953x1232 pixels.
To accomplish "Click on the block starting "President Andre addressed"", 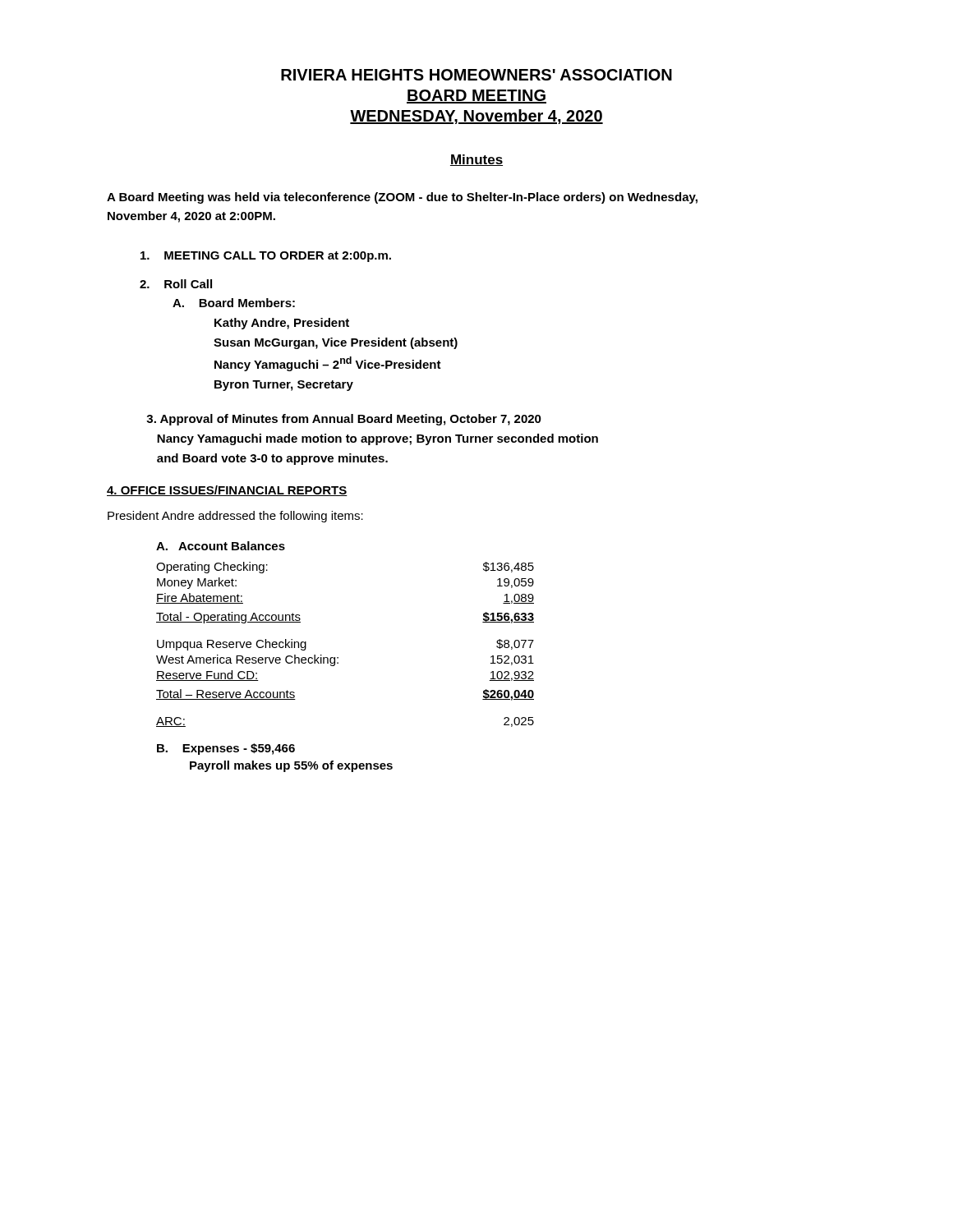I will tap(235, 515).
